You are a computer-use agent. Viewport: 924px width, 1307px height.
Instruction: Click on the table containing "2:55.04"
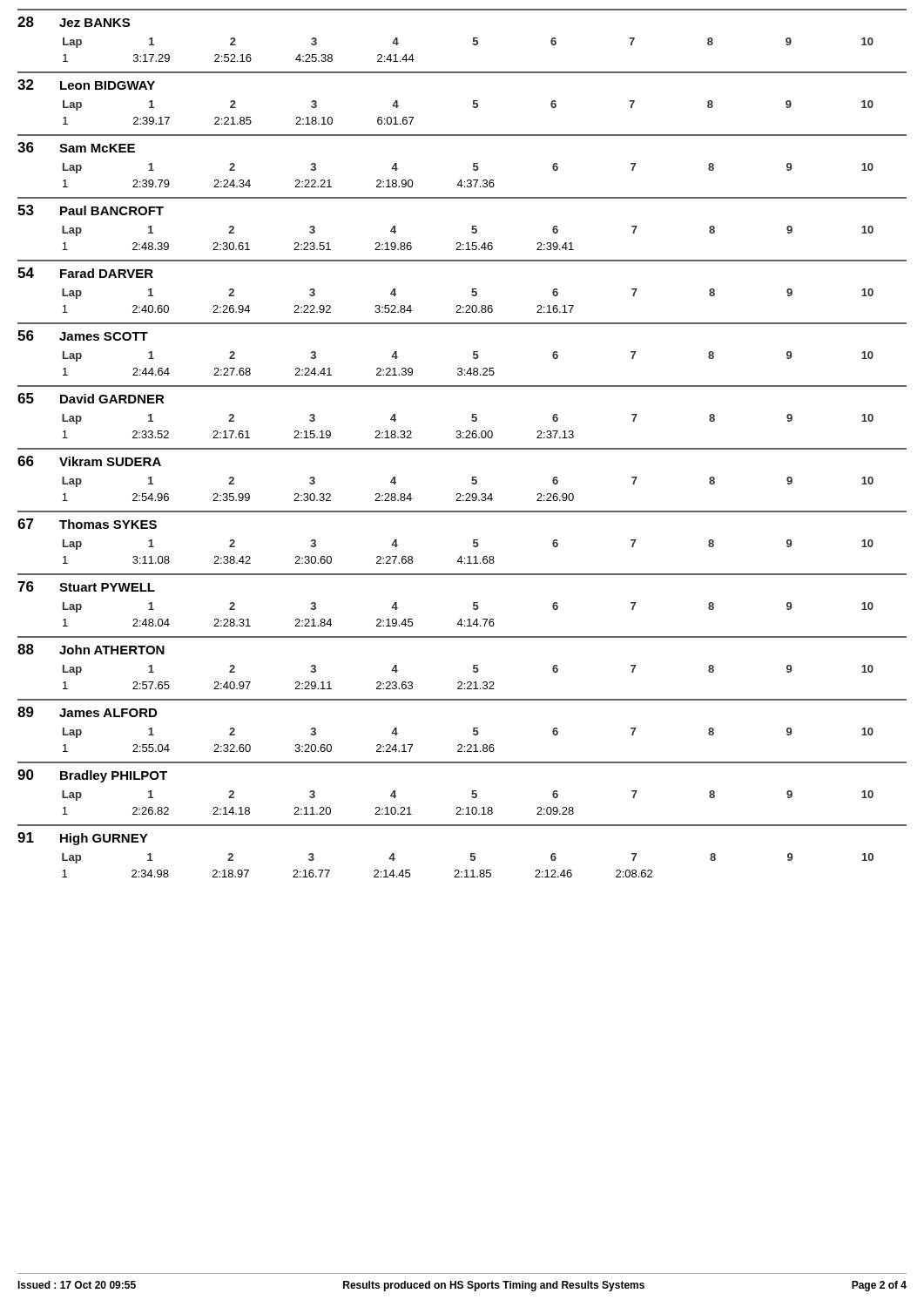pos(462,728)
